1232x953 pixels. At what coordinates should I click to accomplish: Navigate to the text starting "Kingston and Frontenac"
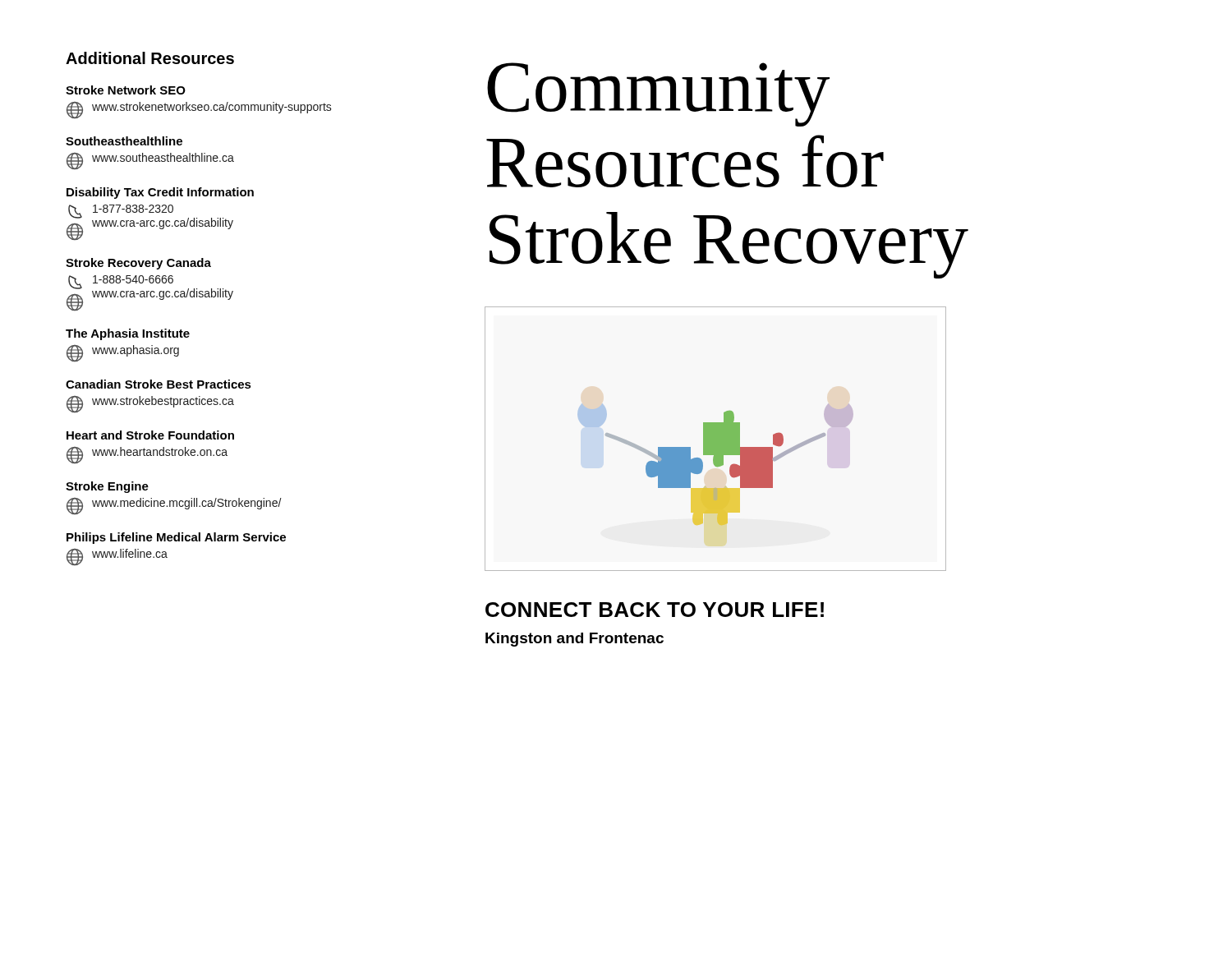[x=574, y=638]
